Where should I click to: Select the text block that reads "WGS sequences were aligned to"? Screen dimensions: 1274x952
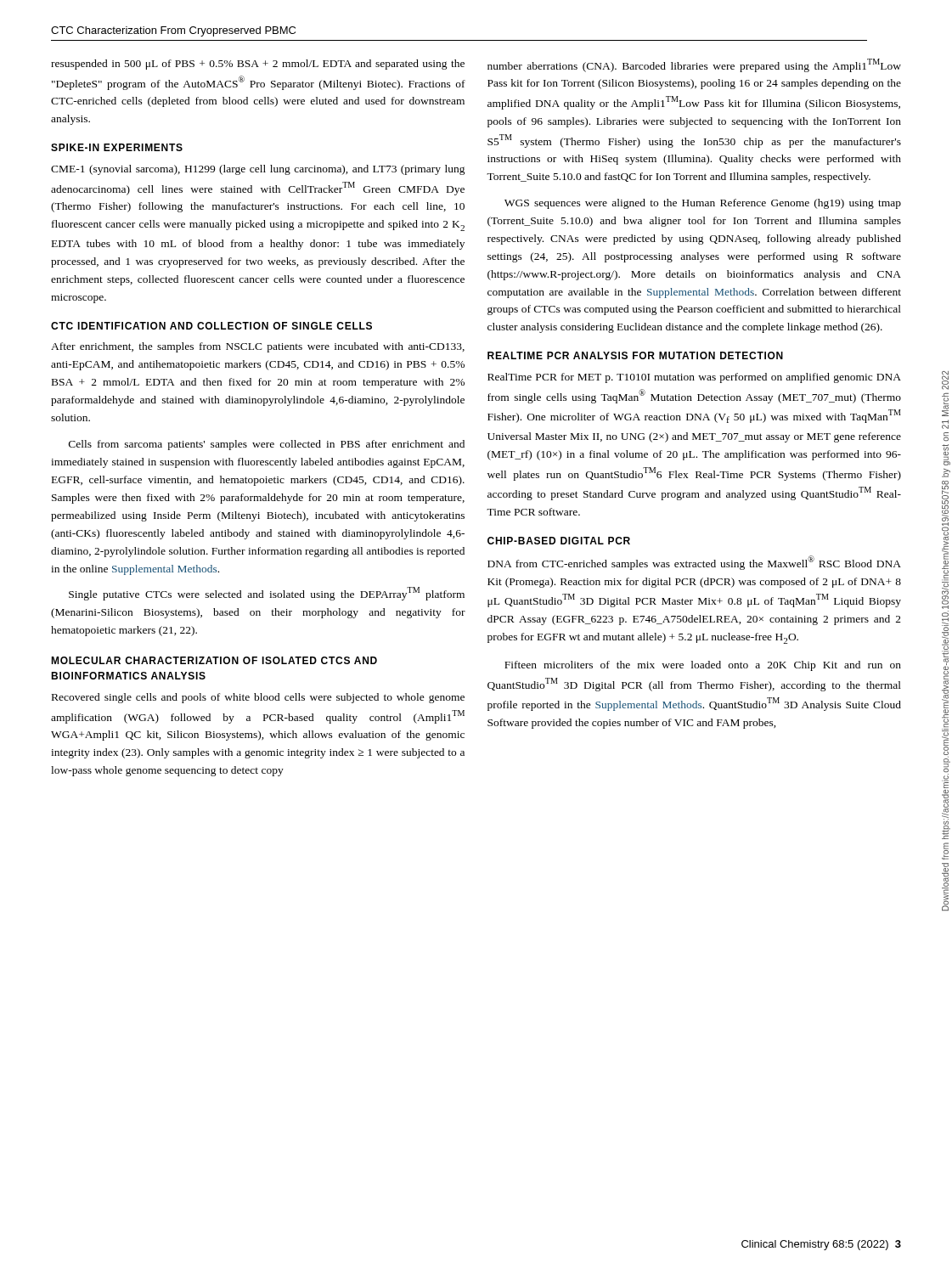coord(694,265)
